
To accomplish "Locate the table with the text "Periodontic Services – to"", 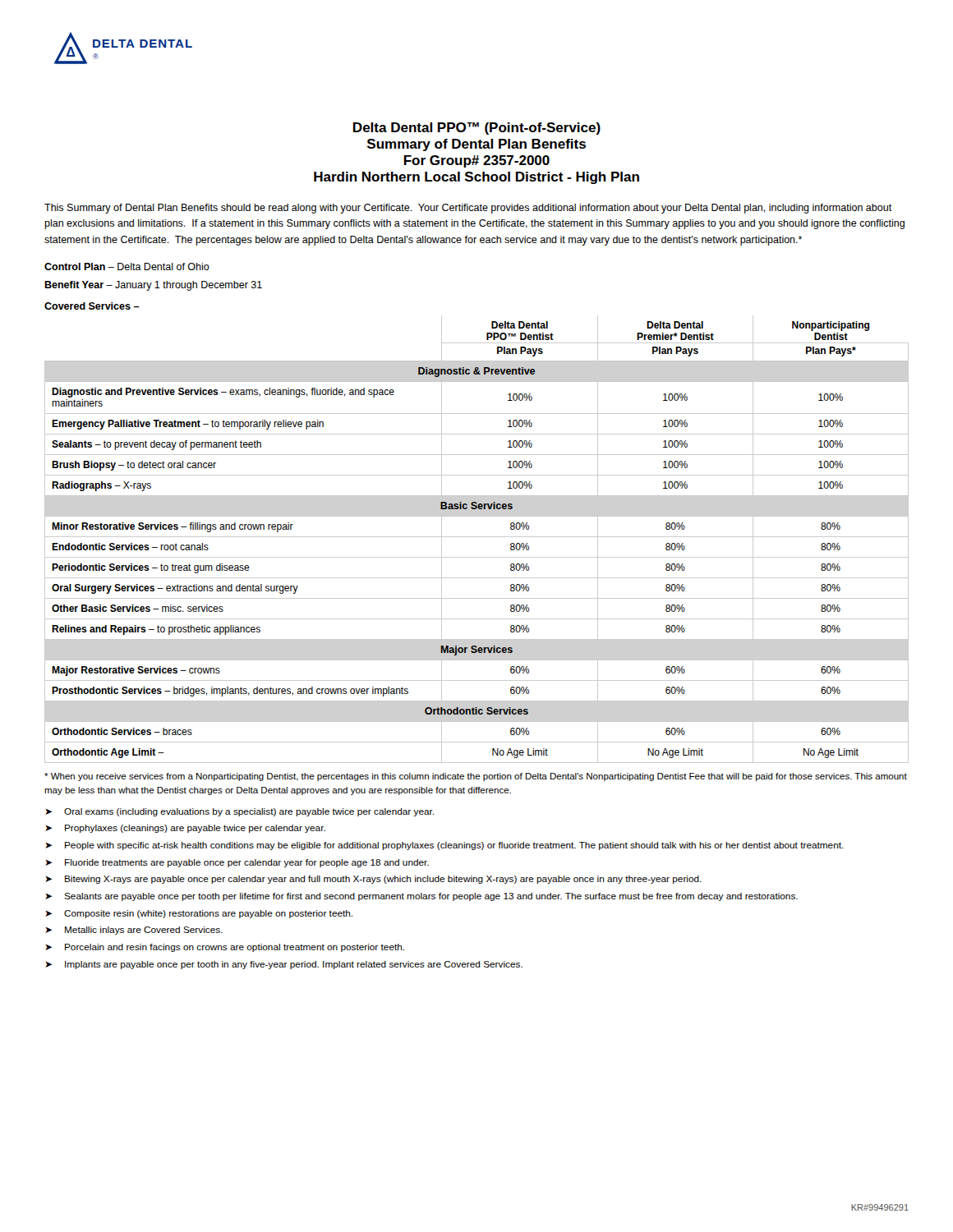I will point(476,539).
